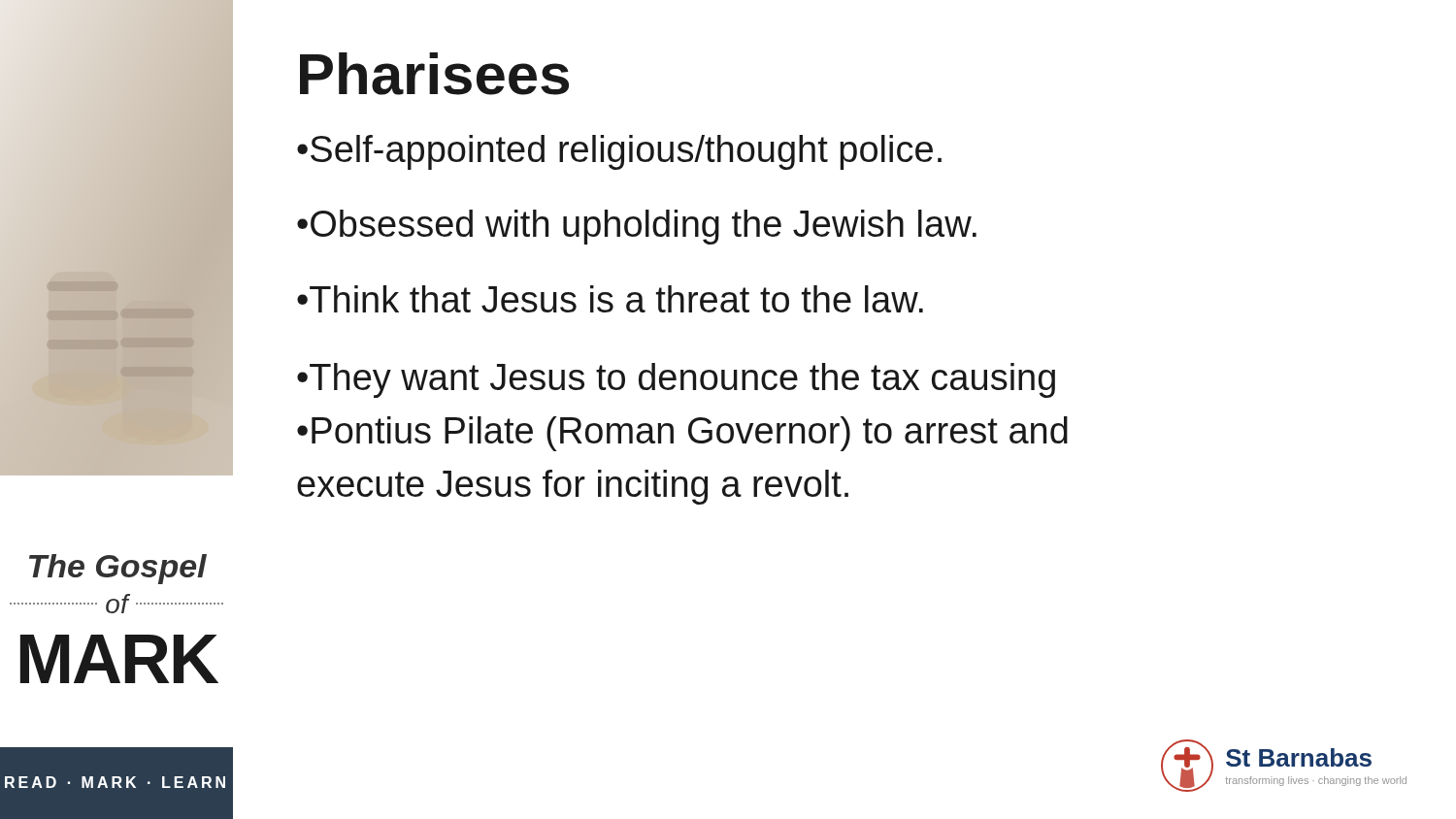This screenshot has height=819, width=1456.
Task: Click on the logo
Action: click(x=1284, y=766)
